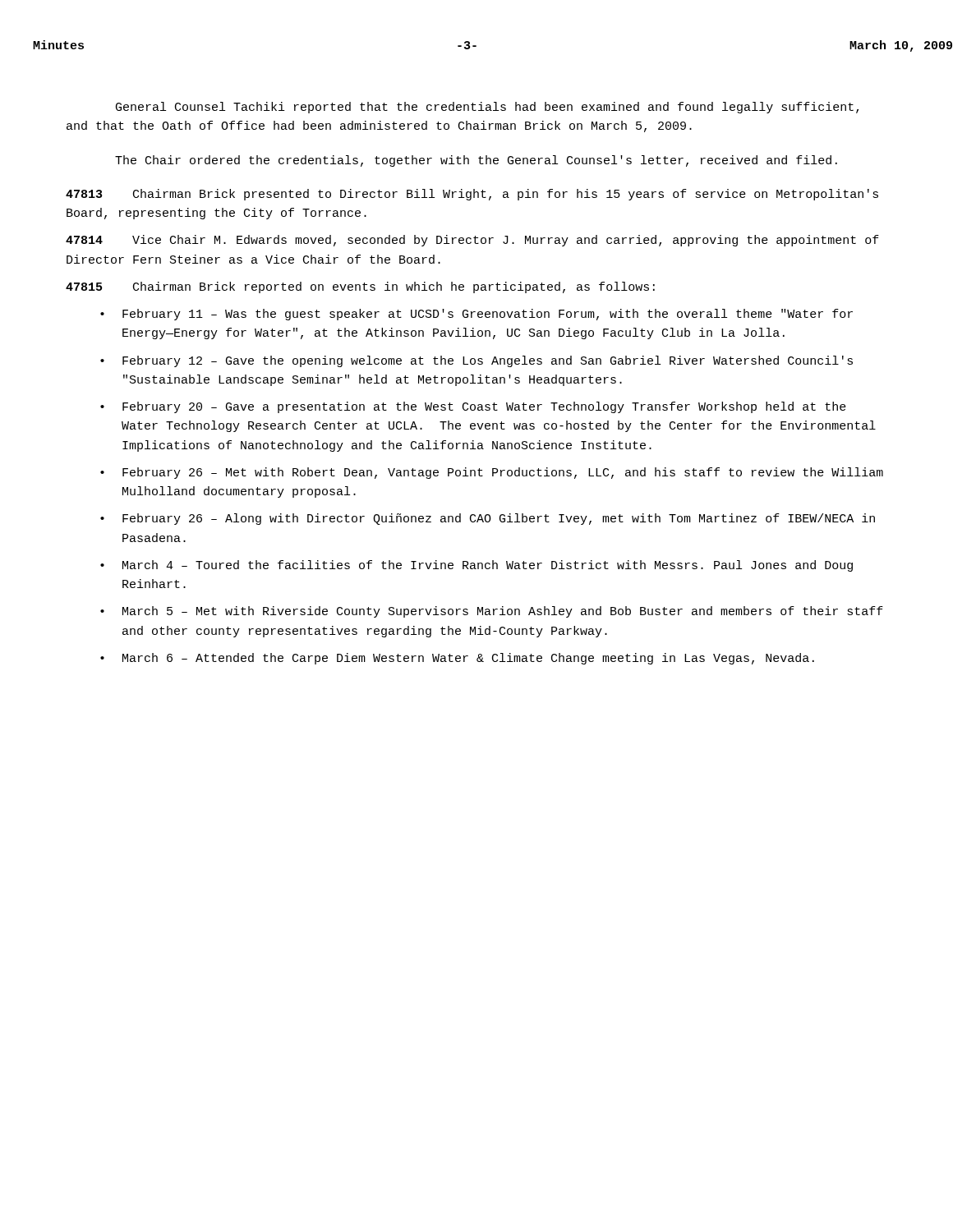Find the block on this page that starts "March 5 –"

pyautogui.click(x=502, y=622)
